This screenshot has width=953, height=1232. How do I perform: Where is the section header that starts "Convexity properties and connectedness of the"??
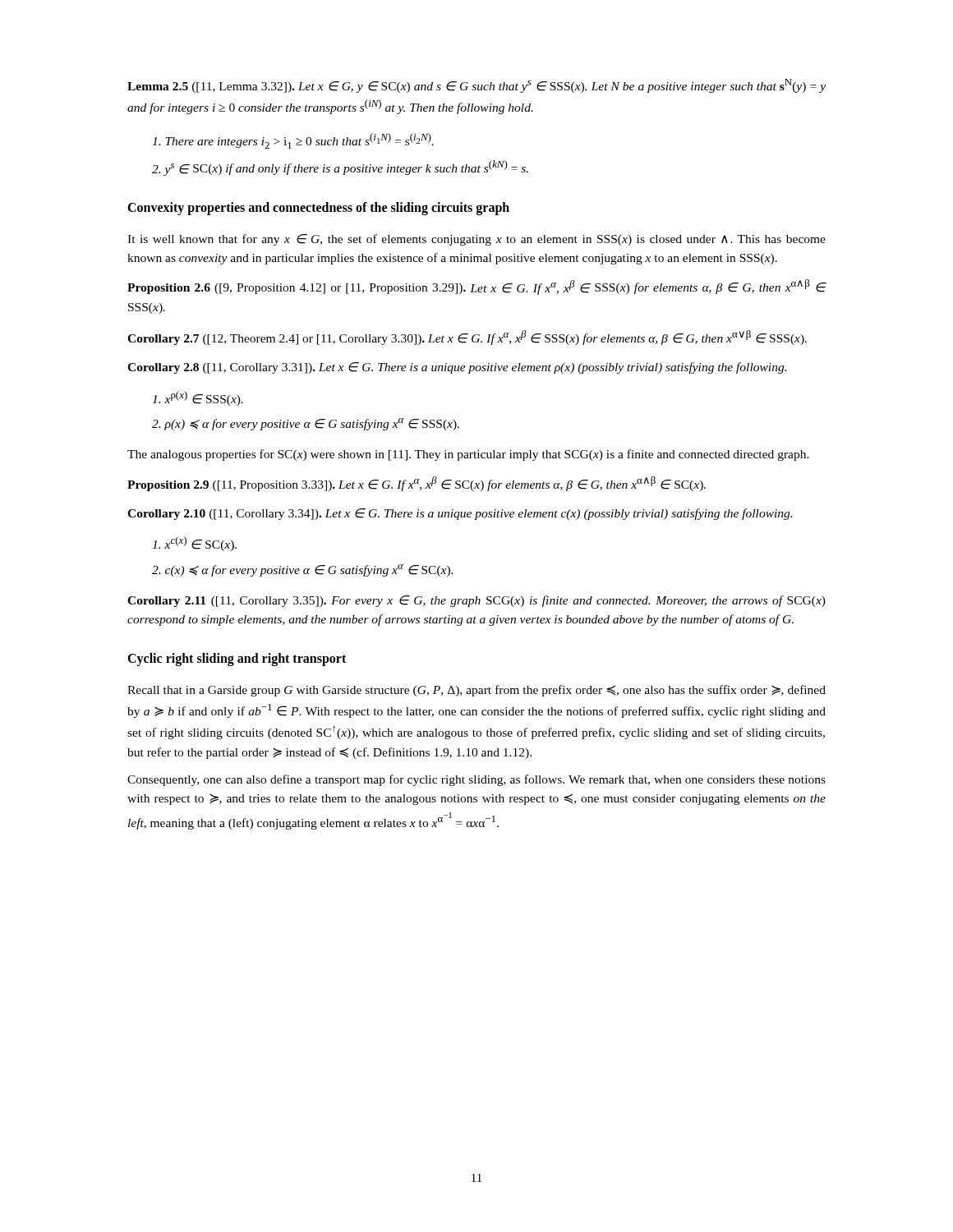pyautogui.click(x=318, y=207)
